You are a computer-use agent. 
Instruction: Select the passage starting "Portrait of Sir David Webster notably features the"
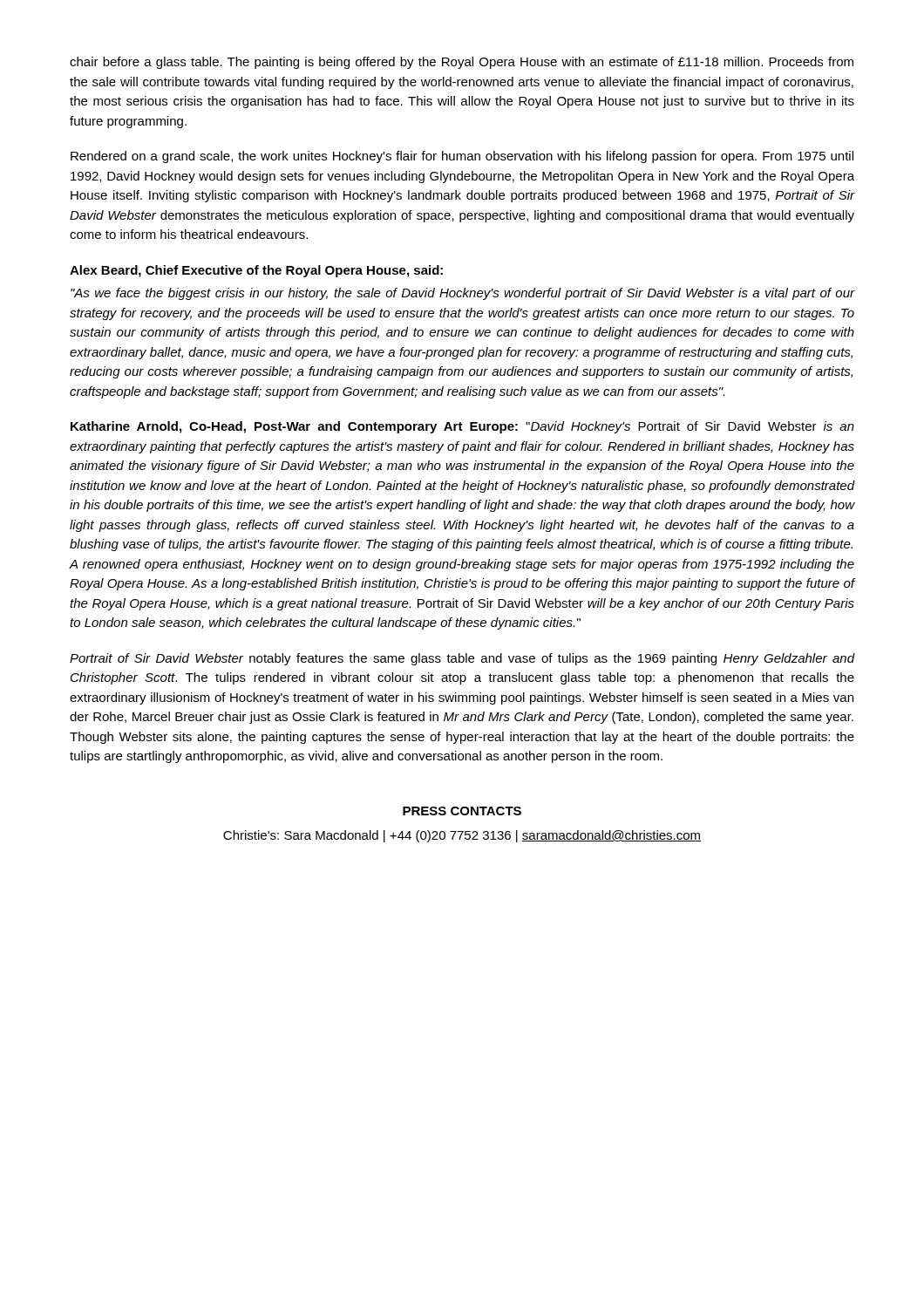click(x=462, y=707)
